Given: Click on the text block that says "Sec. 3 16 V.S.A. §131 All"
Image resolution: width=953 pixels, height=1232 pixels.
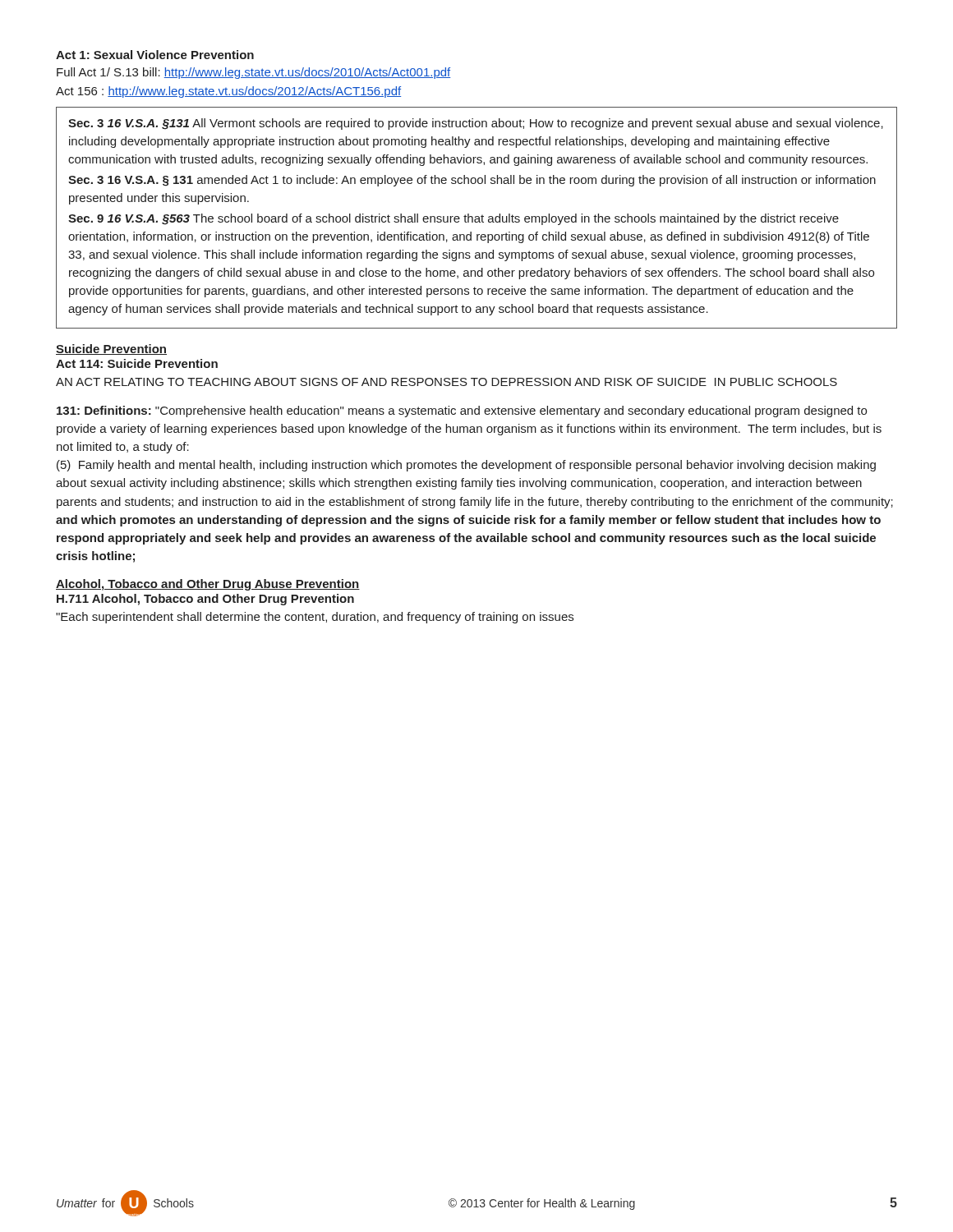Looking at the screenshot, I should (x=476, y=216).
